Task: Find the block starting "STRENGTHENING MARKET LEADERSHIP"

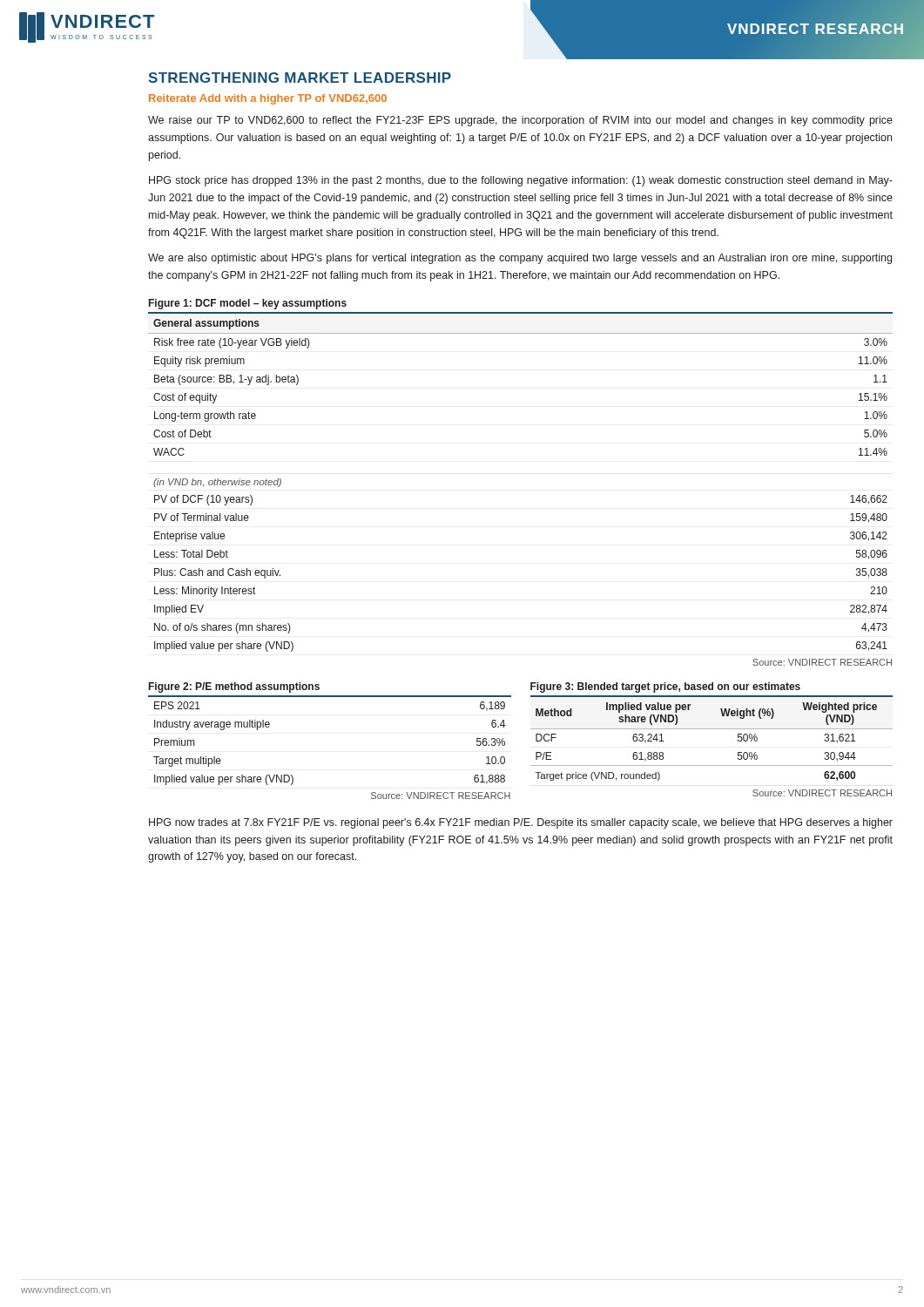Action: tap(300, 78)
